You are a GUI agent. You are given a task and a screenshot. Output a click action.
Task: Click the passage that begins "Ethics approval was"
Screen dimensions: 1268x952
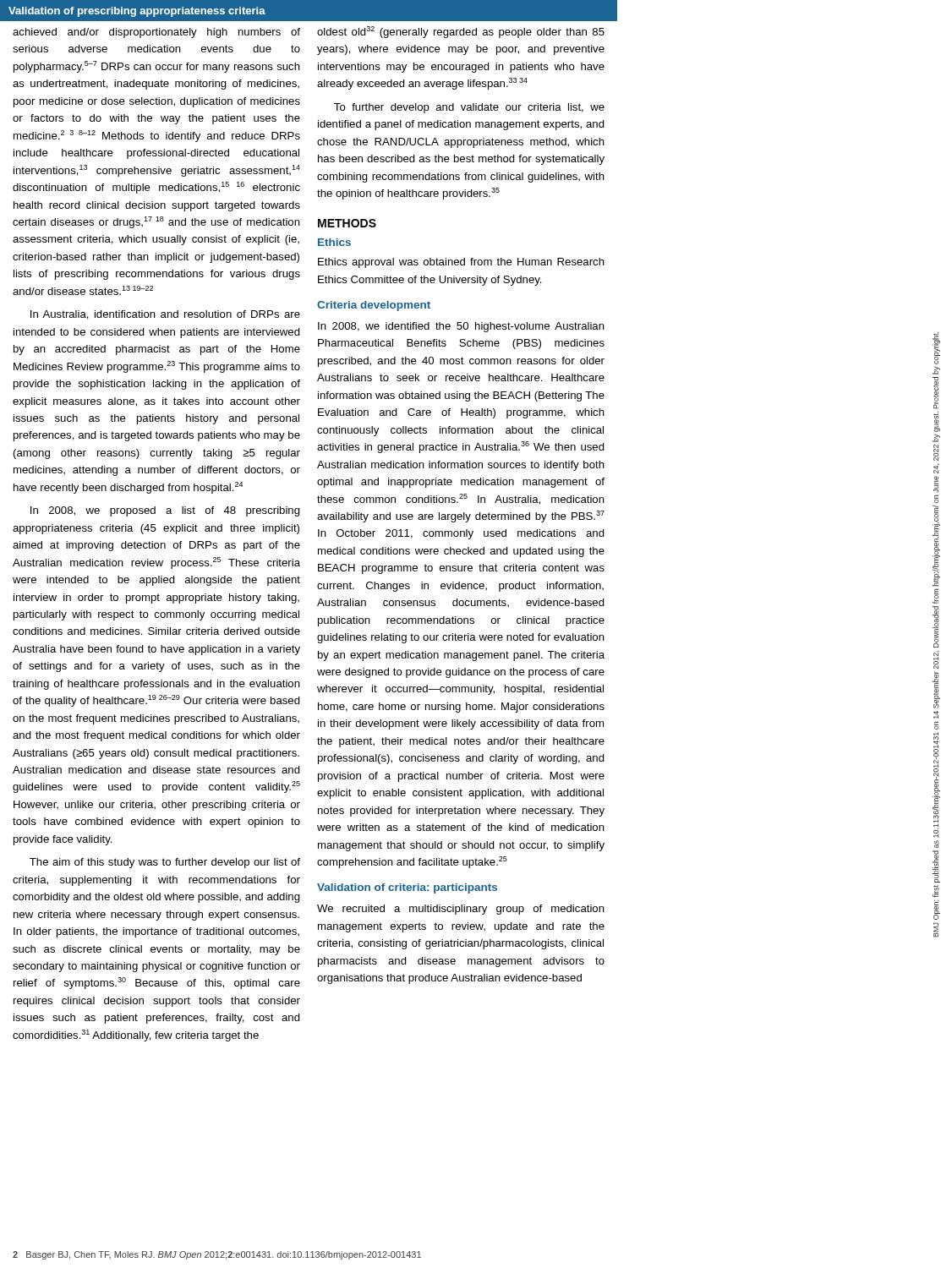point(461,271)
